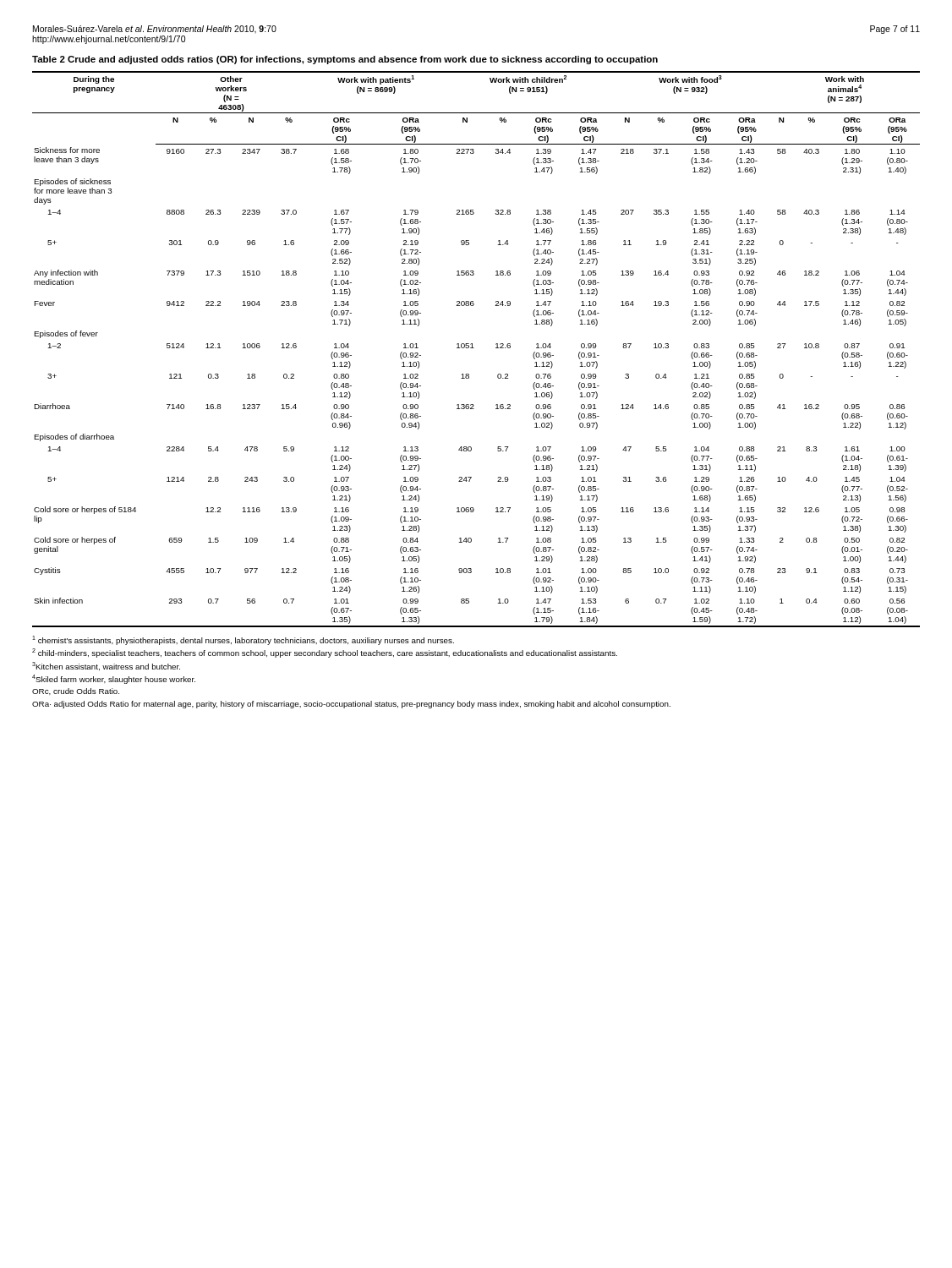Image resolution: width=952 pixels, height=1268 pixels.
Task: Click on the region starting "ORa· adjusted Odds Ratio"
Action: (x=352, y=703)
